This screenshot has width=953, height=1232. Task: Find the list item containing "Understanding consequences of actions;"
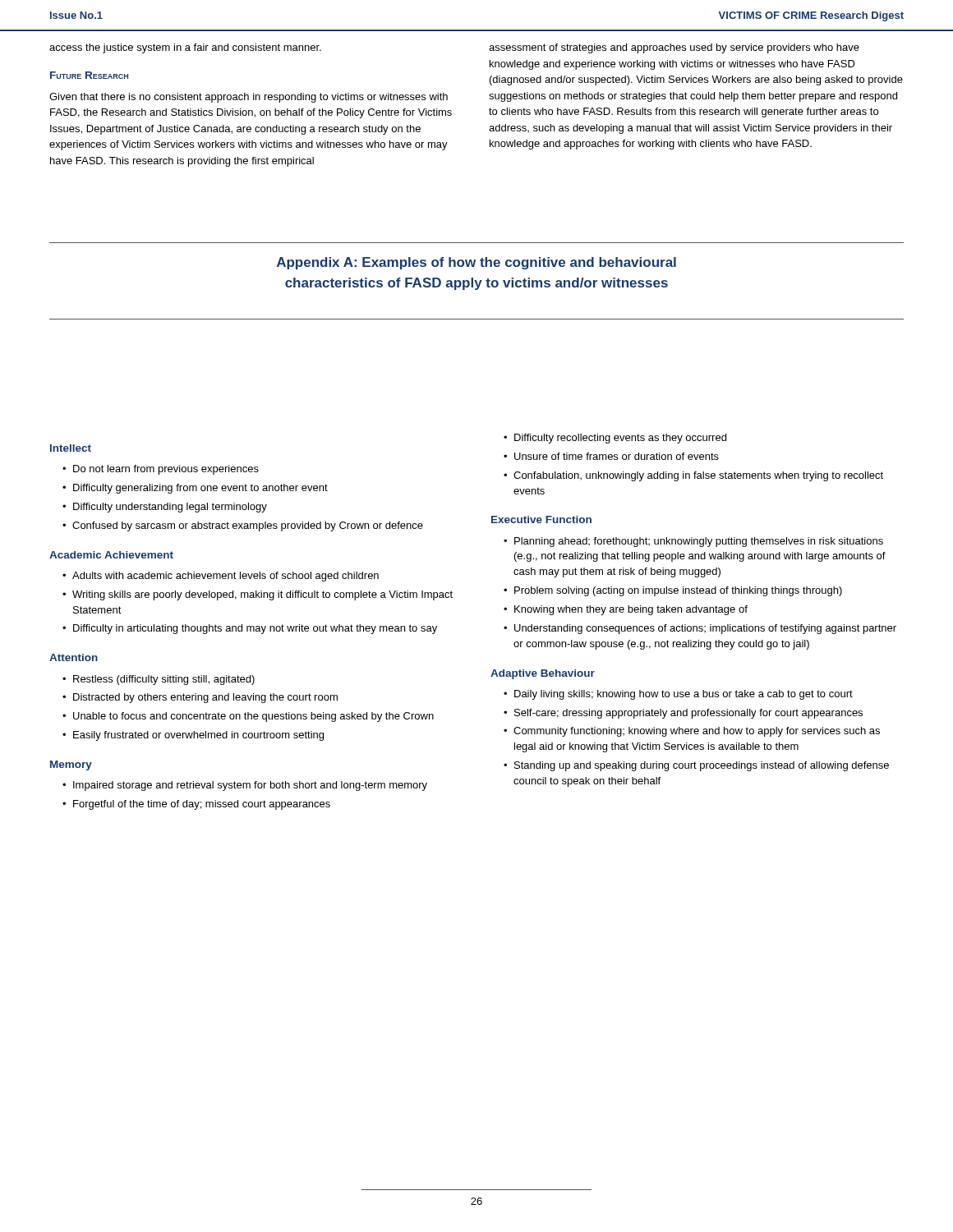[705, 636]
